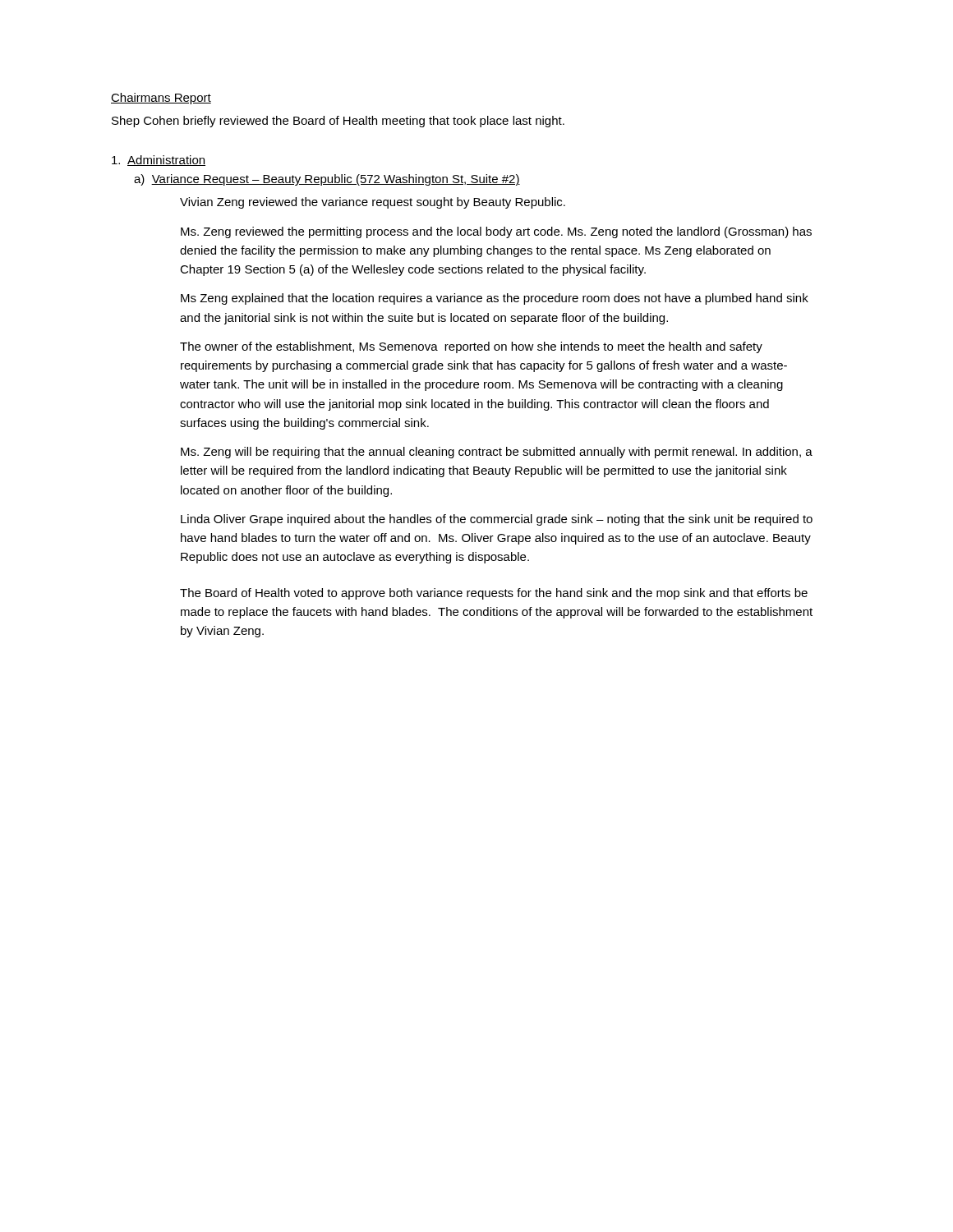The height and width of the screenshot is (1232, 953).
Task: Locate the block starting "a) Variance Request – Beauty Republic"
Action: click(327, 179)
